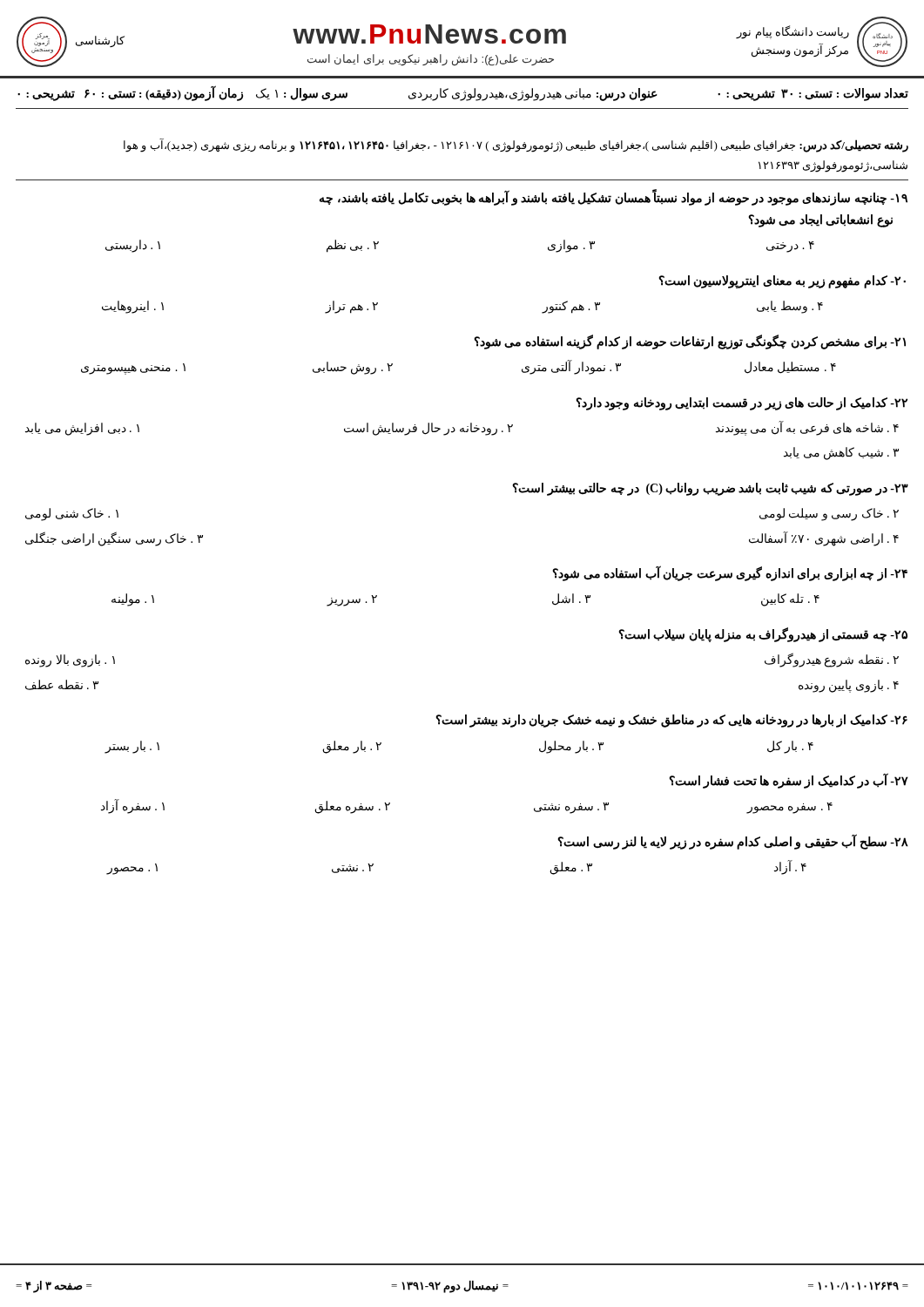924x1307 pixels.
Task: Locate the list item that reads "۲۸- سطح آب حقیقی"
Action: click(733, 842)
